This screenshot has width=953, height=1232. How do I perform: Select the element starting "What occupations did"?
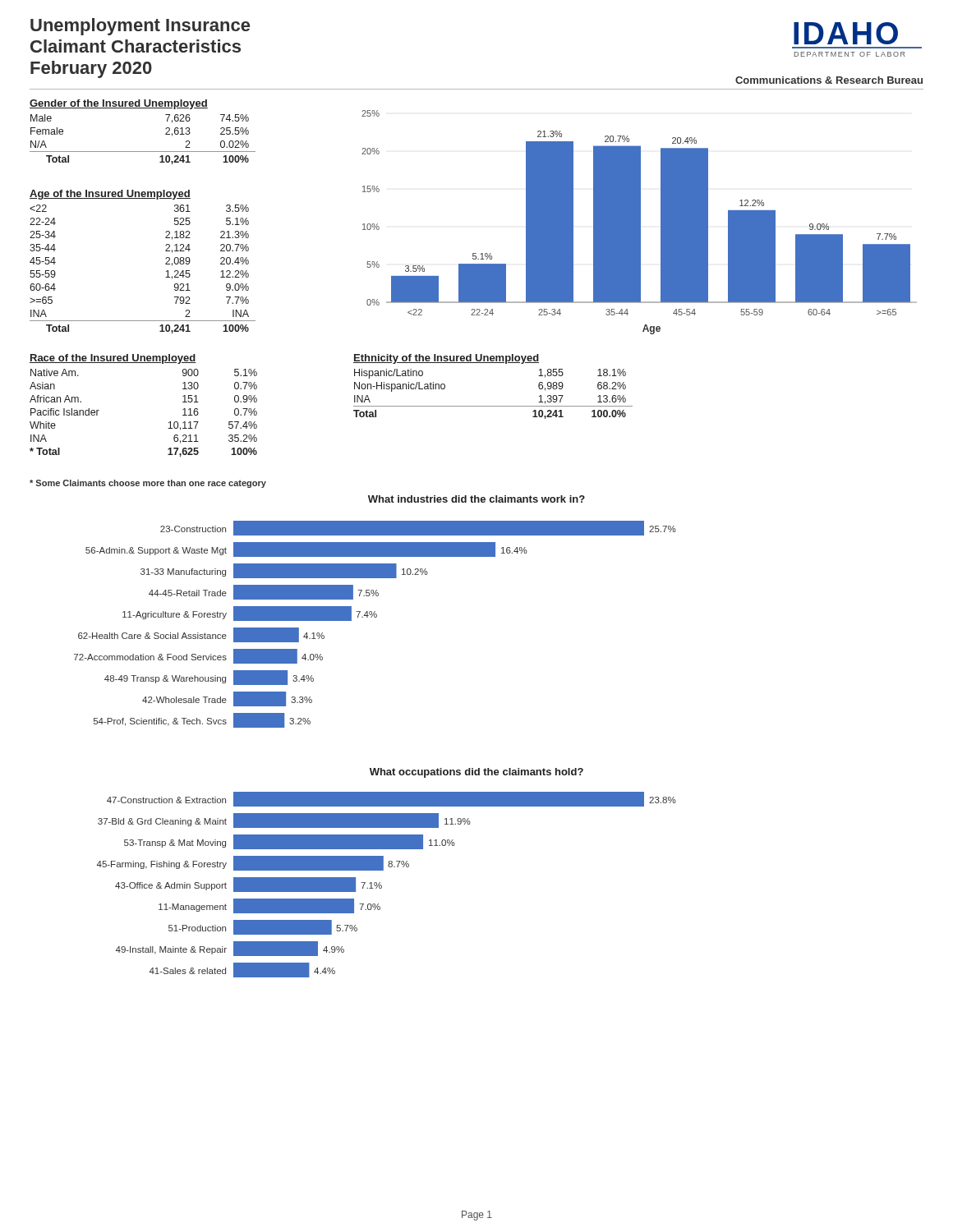click(x=476, y=772)
